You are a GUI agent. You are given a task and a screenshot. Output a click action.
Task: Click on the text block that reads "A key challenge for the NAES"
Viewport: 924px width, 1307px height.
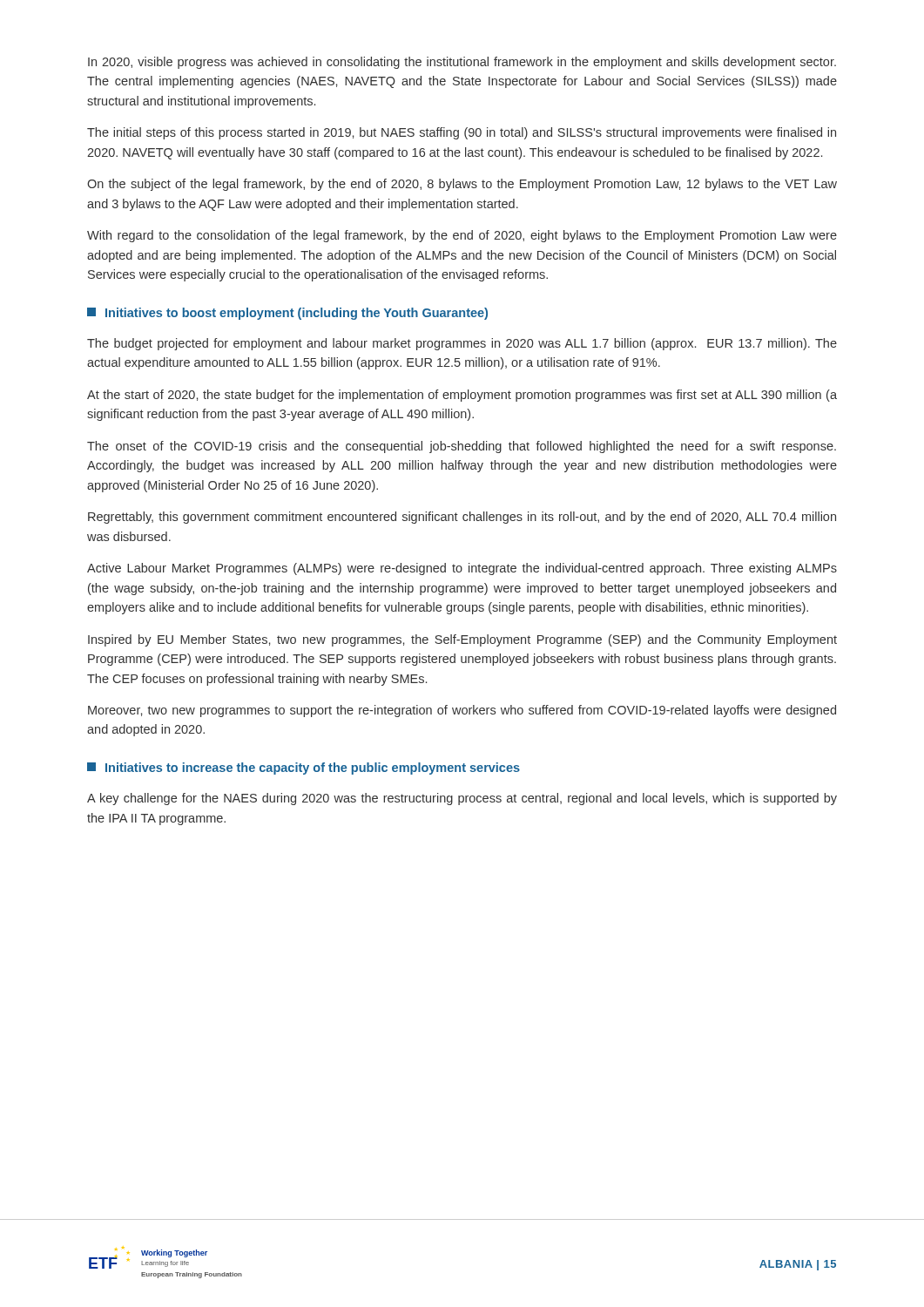(462, 808)
